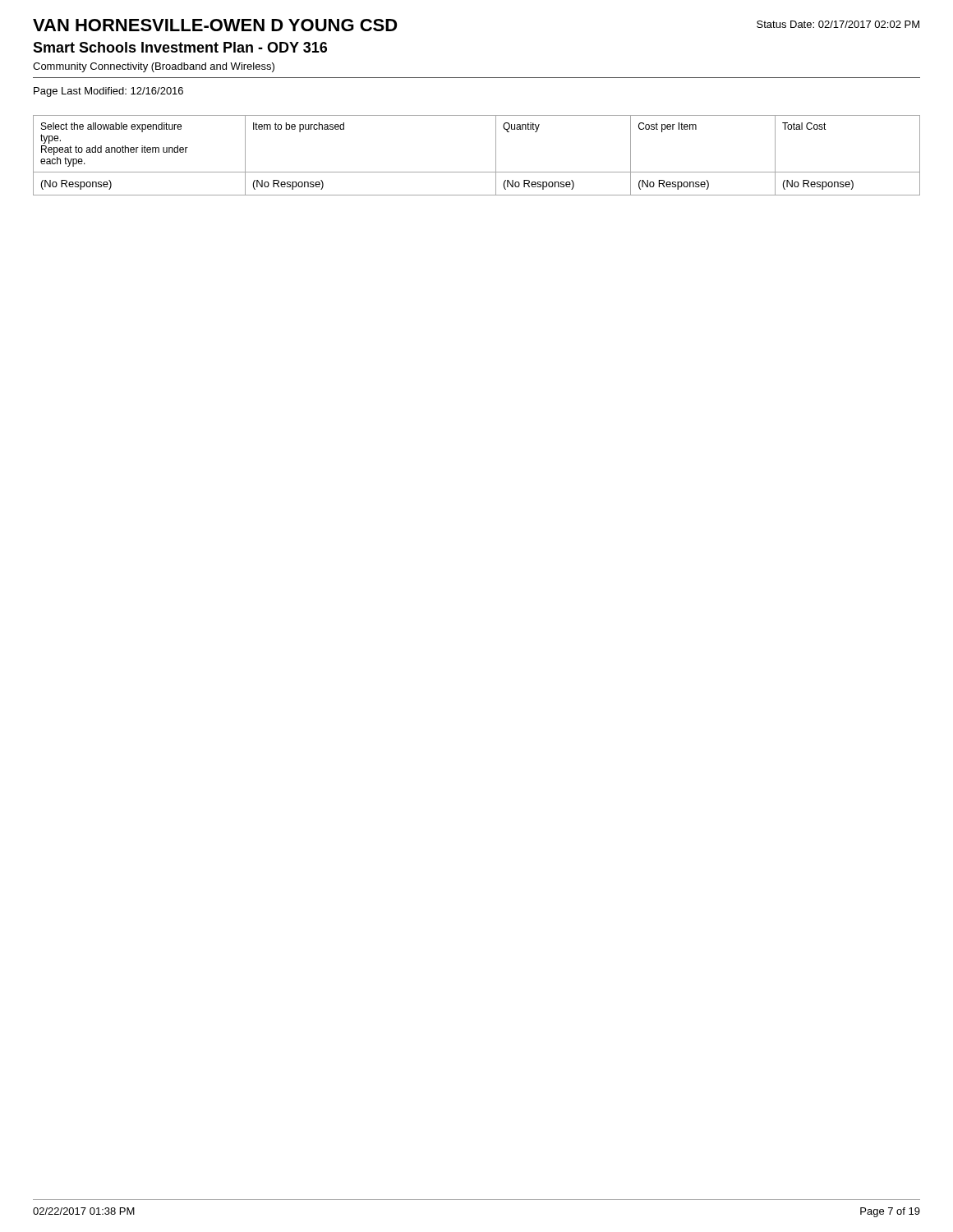
Task: Locate the title with the text "VAN HORNESVILLE-OWEN D YOUNG CSD"
Action: click(x=215, y=25)
